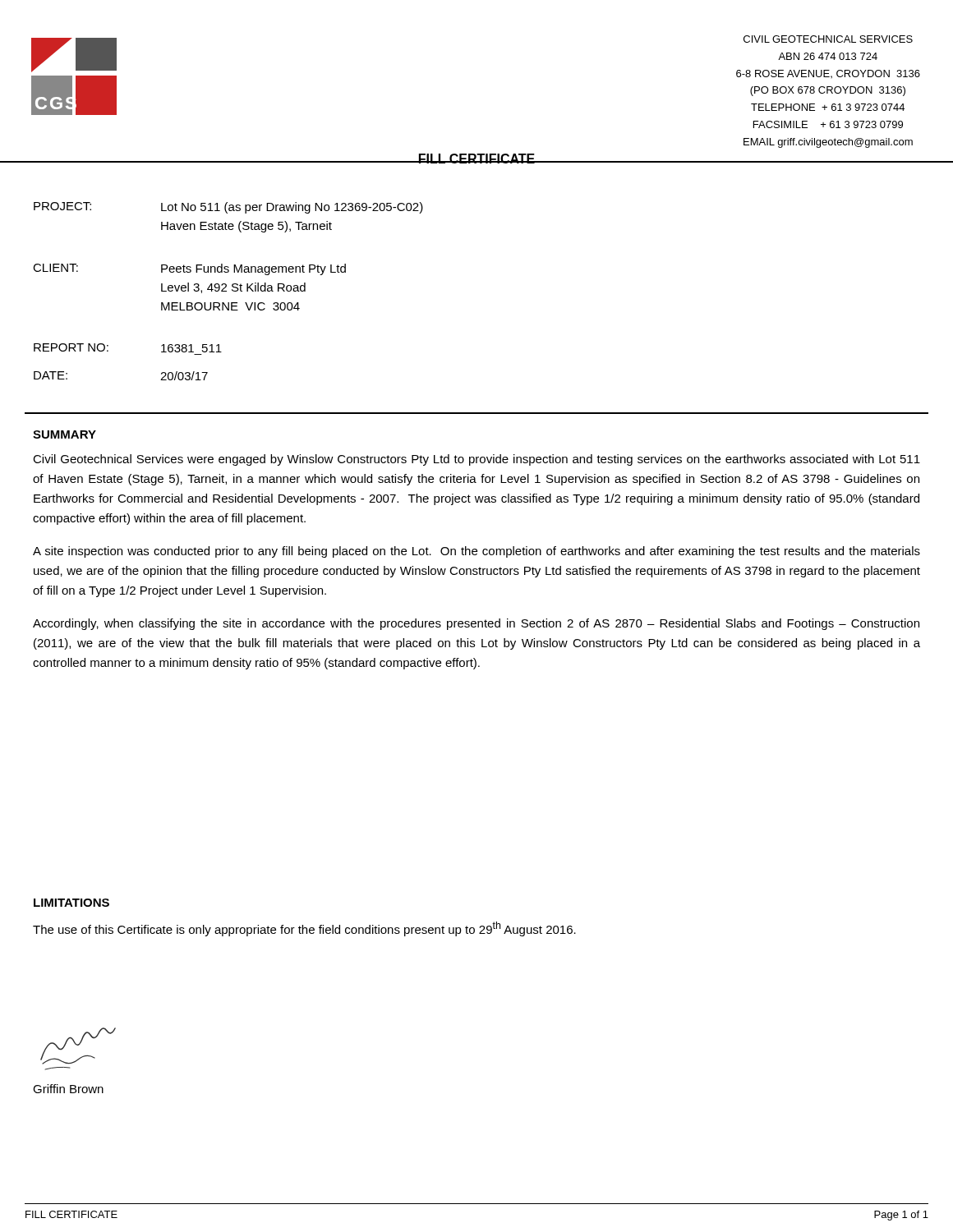Screen dimensions: 1232x953
Task: Select the logo
Action: click(74, 76)
